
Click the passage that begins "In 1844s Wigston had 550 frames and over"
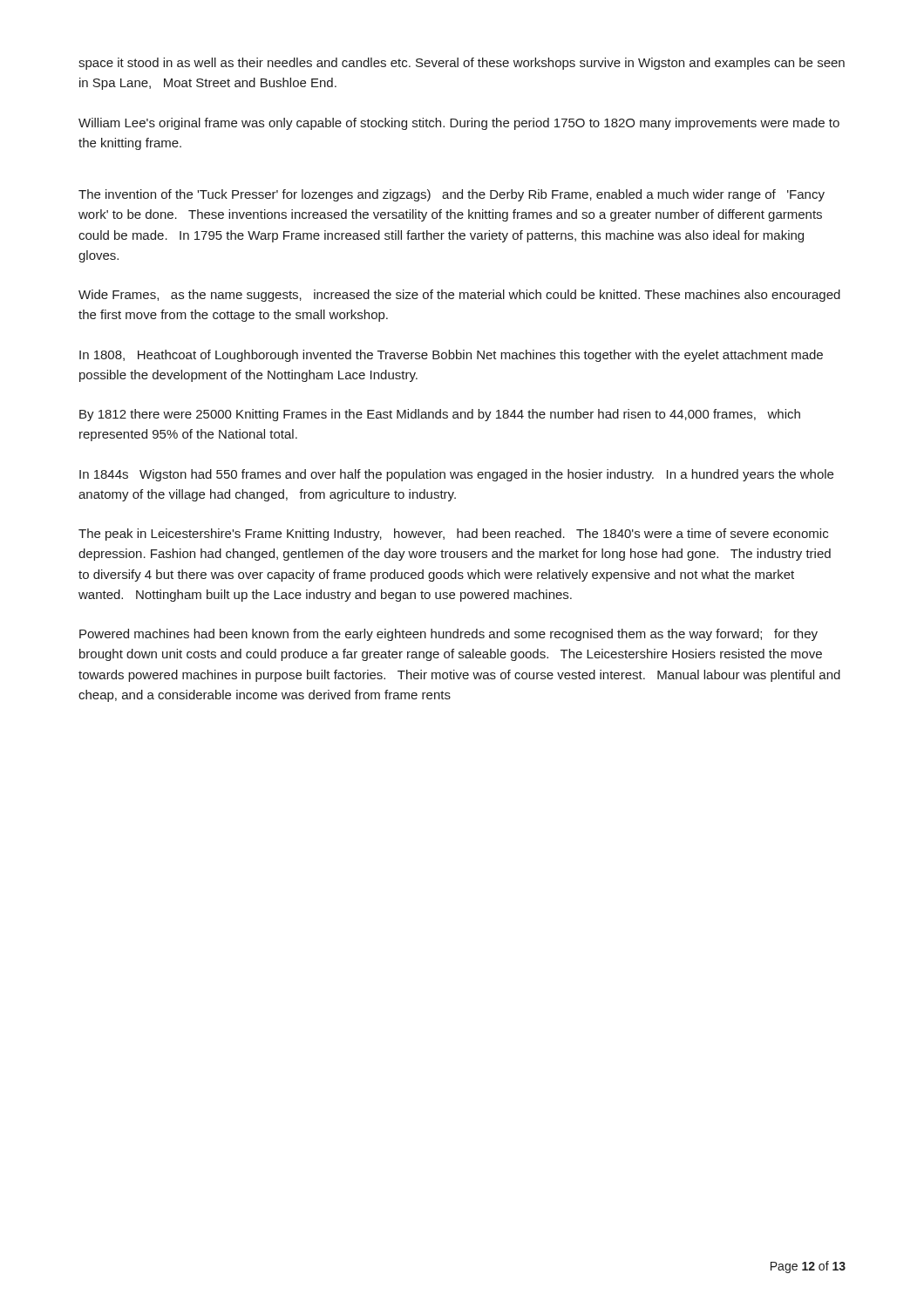tap(456, 484)
